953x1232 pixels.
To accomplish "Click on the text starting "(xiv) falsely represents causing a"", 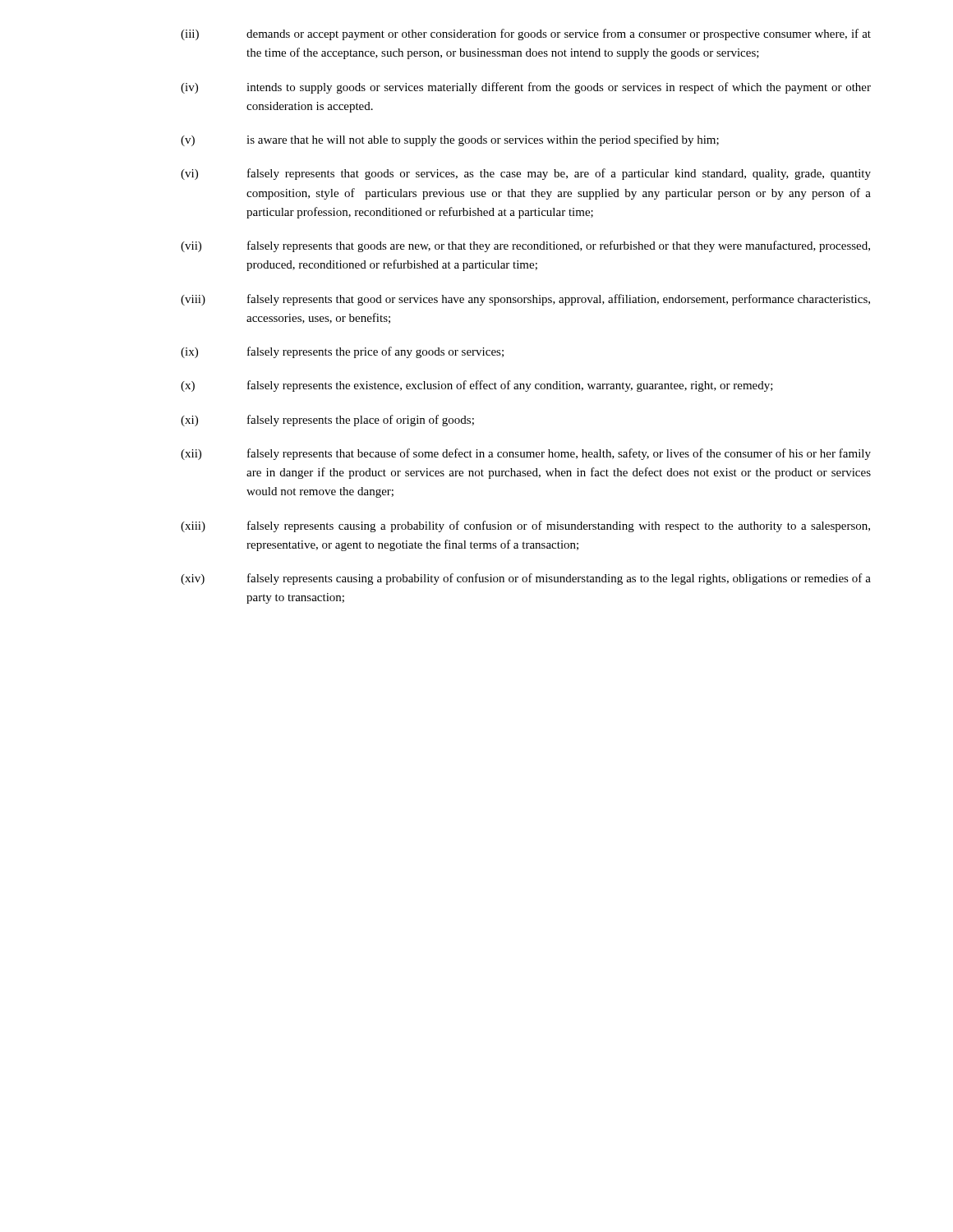I will click(526, 588).
